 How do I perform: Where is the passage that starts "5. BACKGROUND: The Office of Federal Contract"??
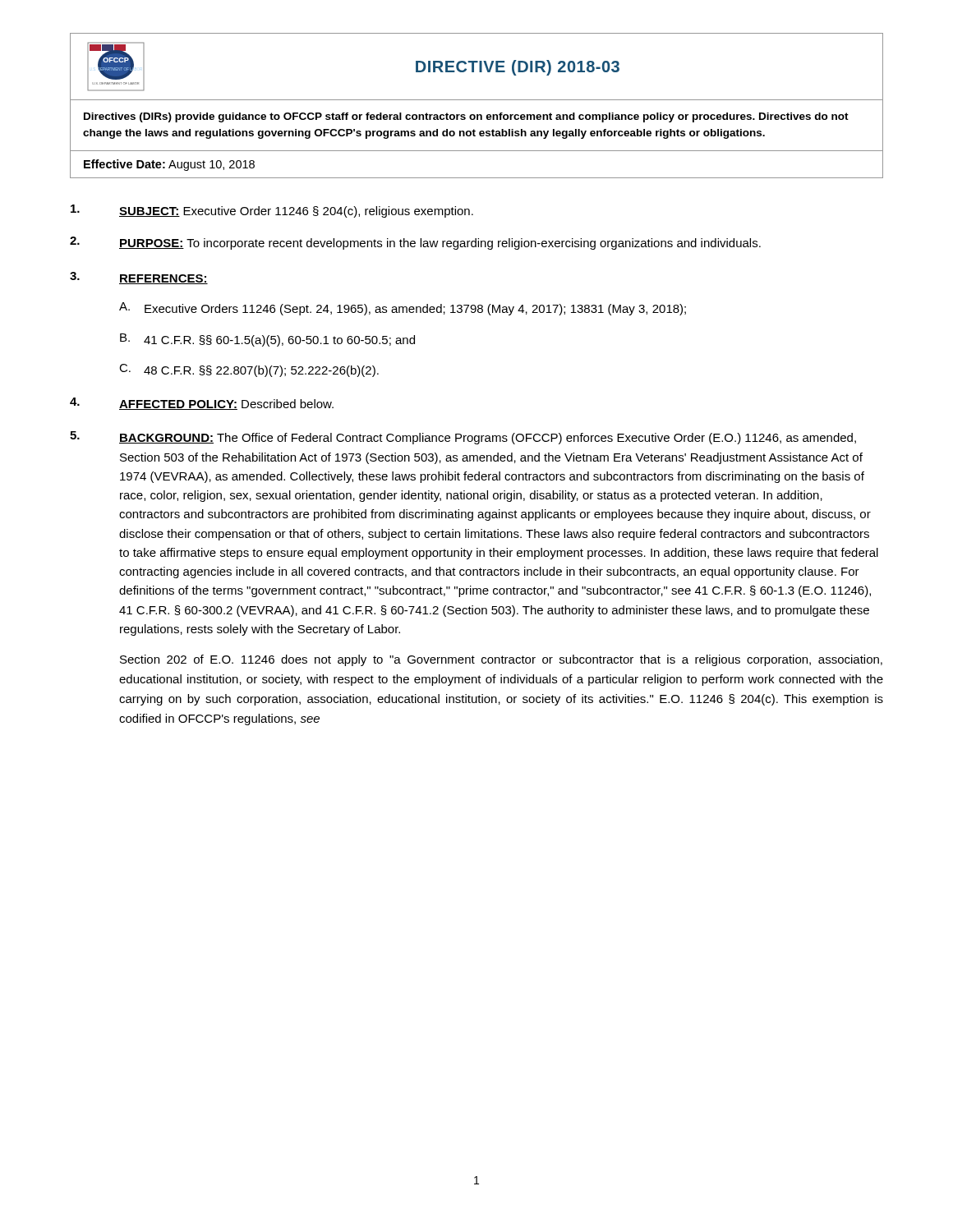click(476, 533)
